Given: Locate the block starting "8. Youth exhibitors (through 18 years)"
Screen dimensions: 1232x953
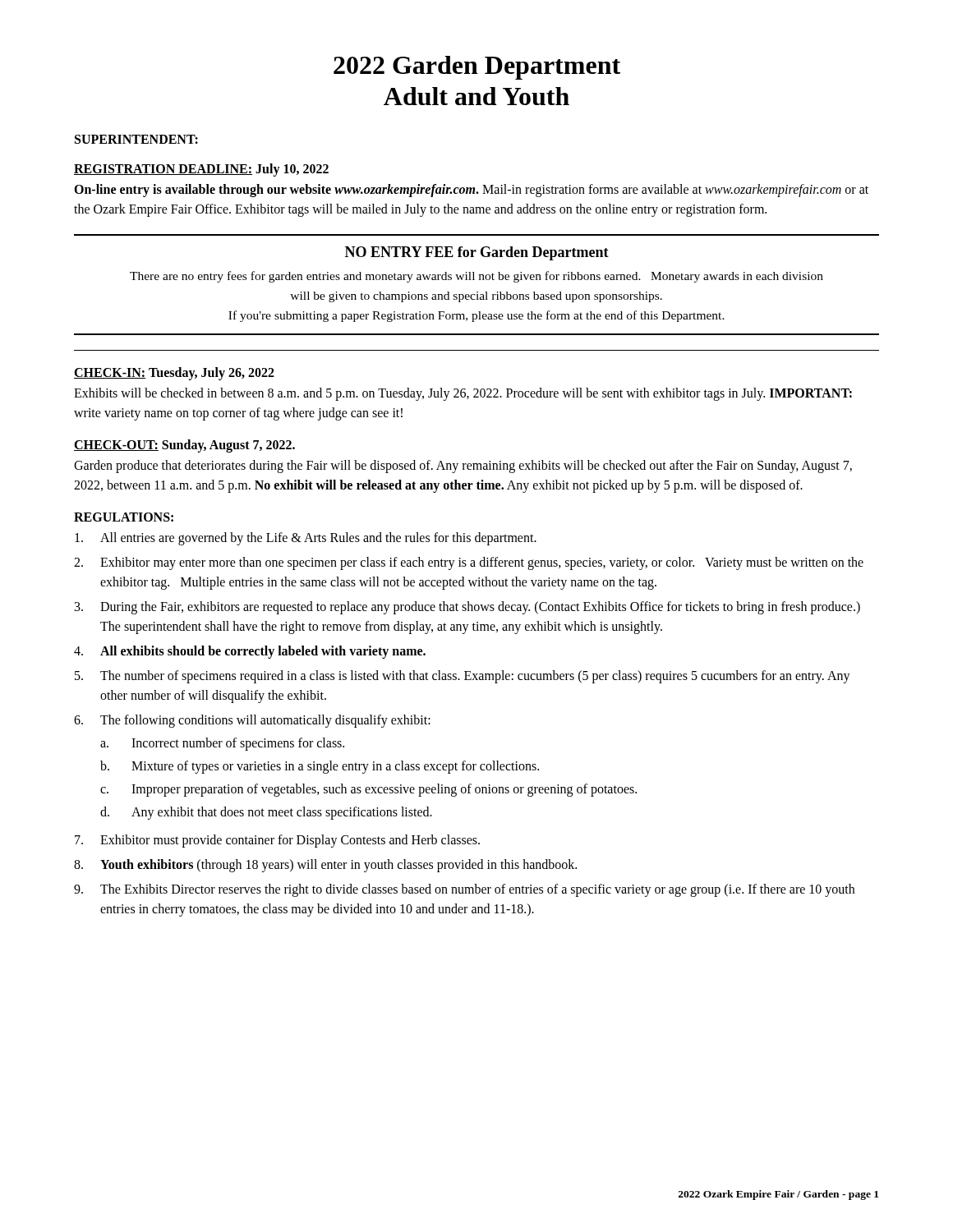Looking at the screenshot, I should pyautogui.click(x=476, y=865).
